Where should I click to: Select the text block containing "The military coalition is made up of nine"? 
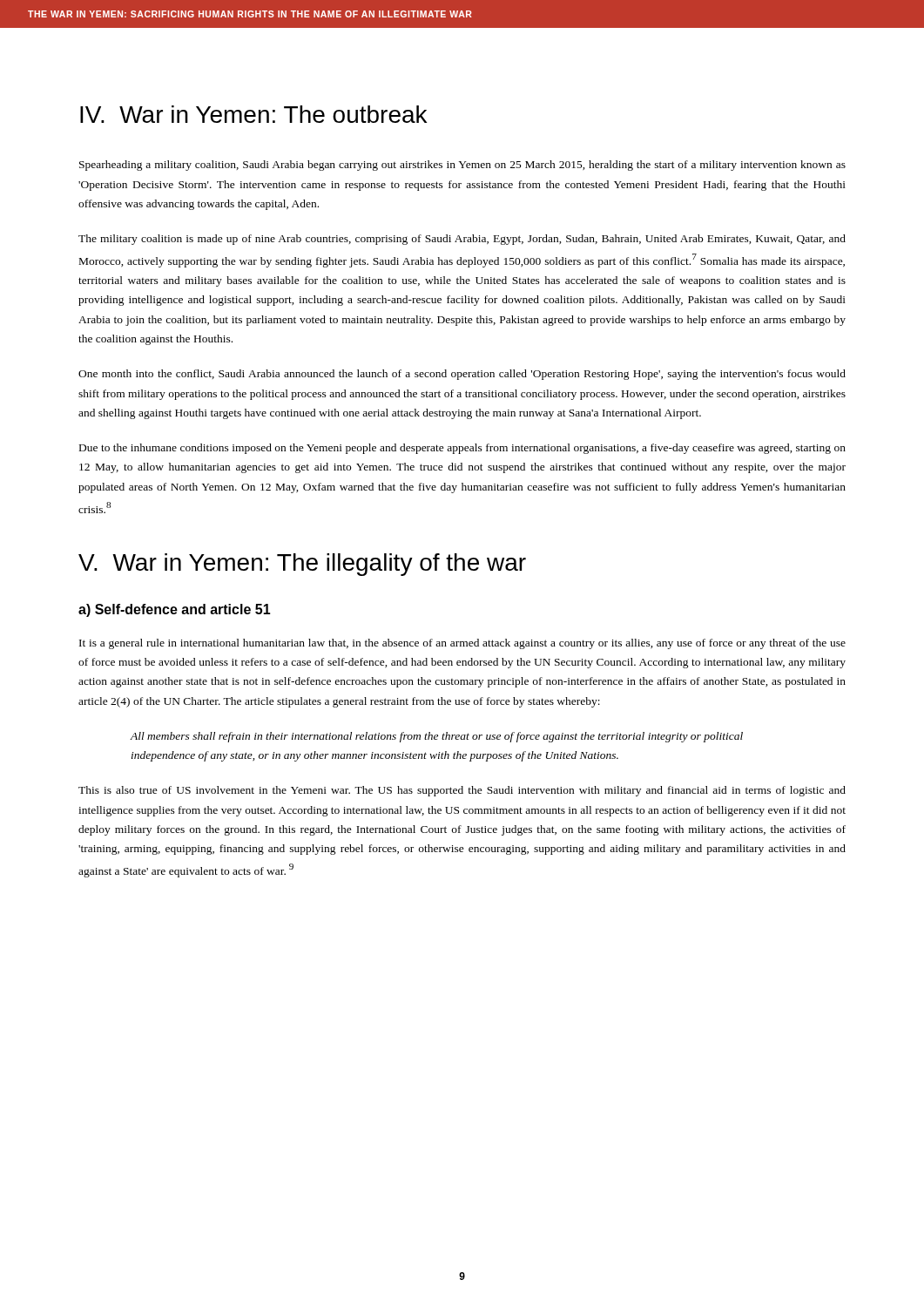(462, 289)
